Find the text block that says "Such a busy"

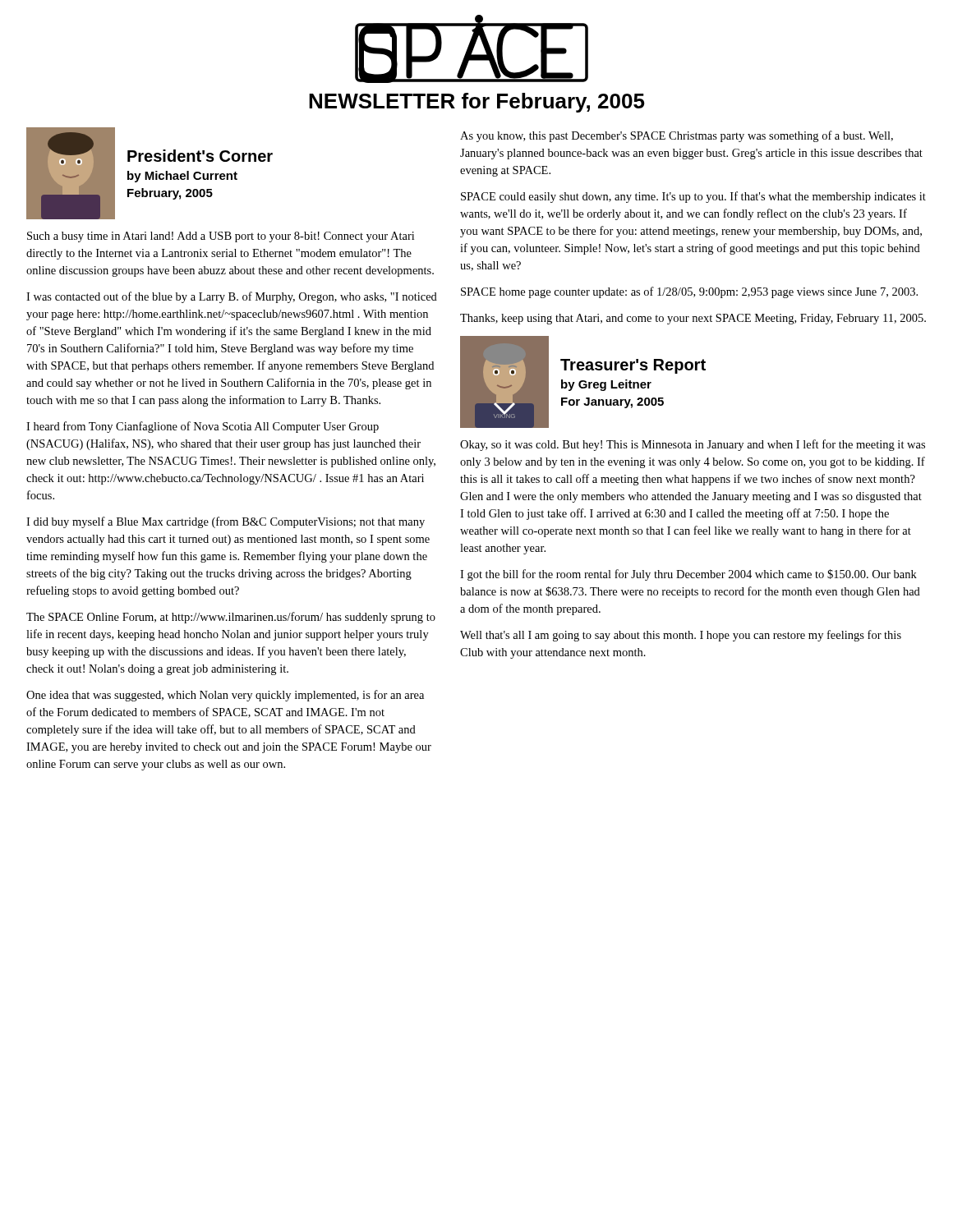point(230,253)
